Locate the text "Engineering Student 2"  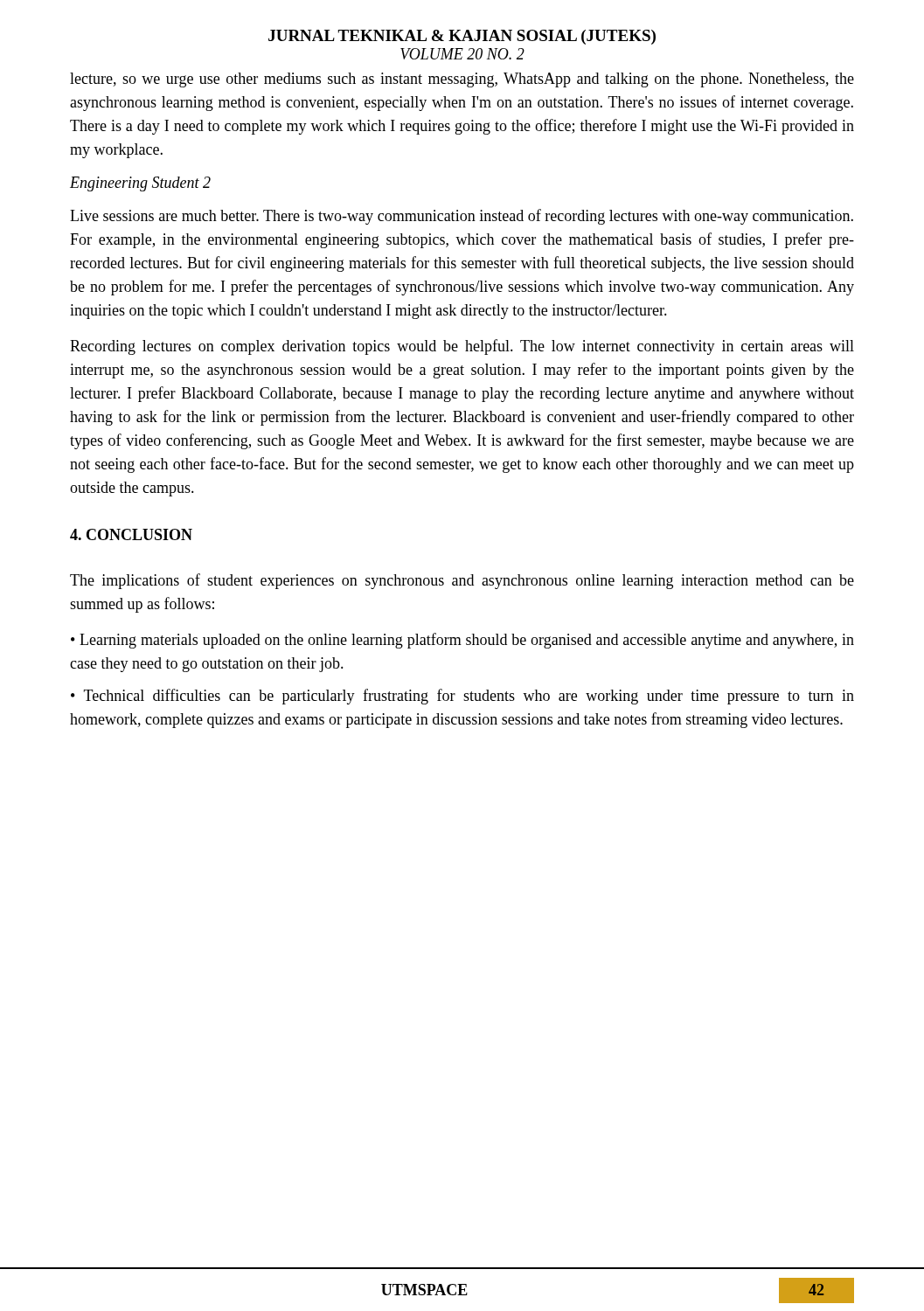click(x=140, y=183)
